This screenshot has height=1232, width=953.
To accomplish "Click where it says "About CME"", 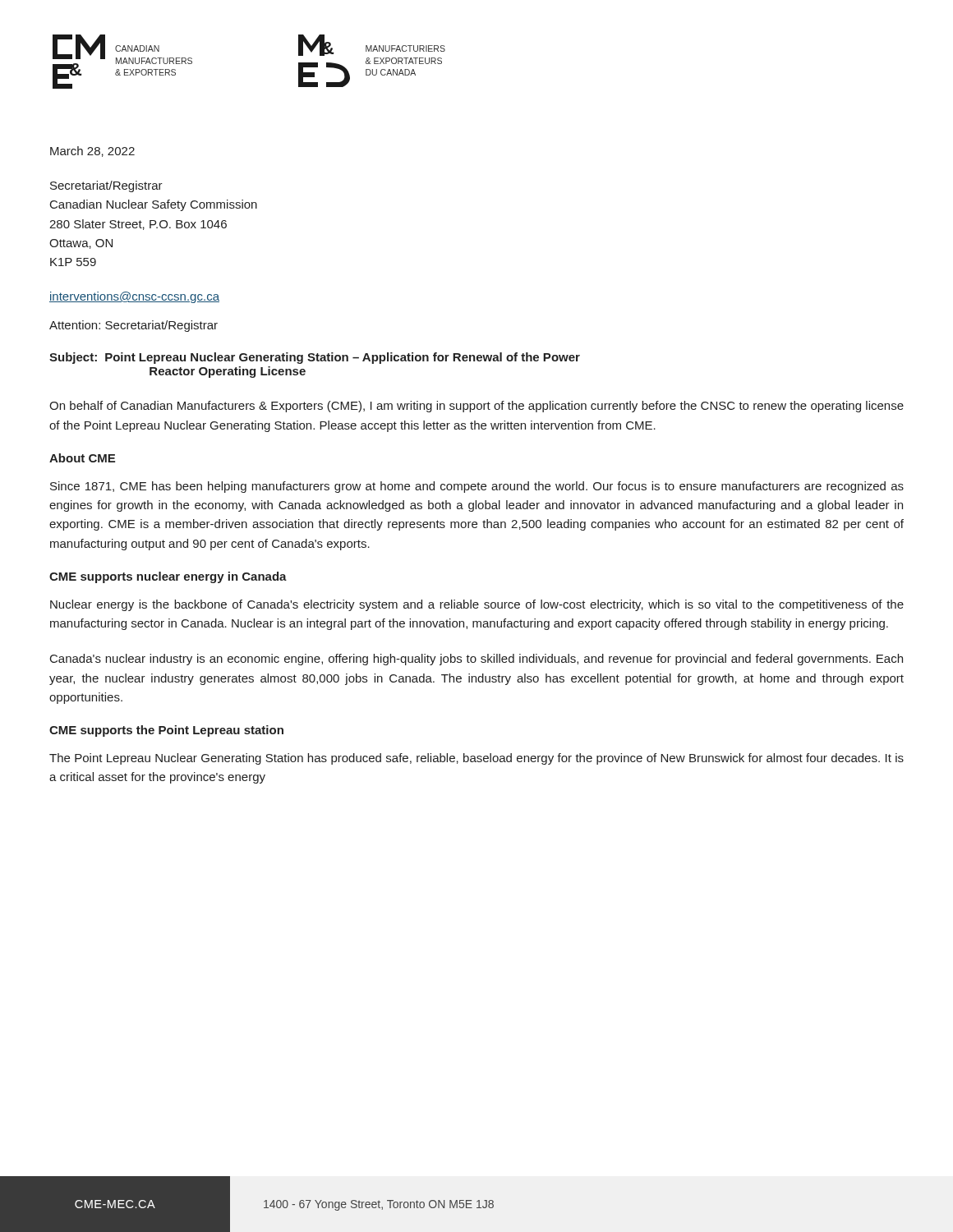I will 82,458.
